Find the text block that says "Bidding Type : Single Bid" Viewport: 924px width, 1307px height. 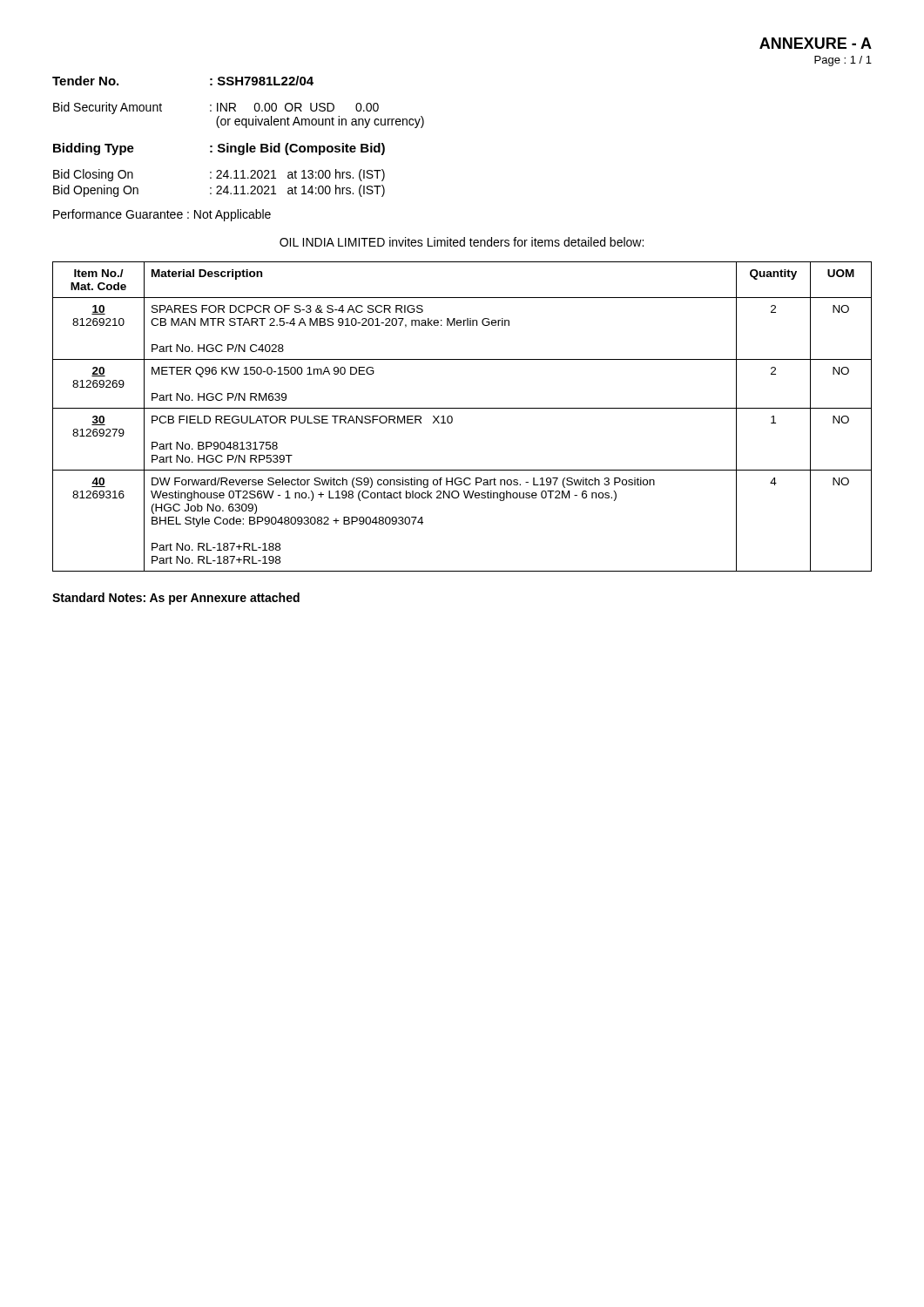pyautogui.click(x=219, y=148)
